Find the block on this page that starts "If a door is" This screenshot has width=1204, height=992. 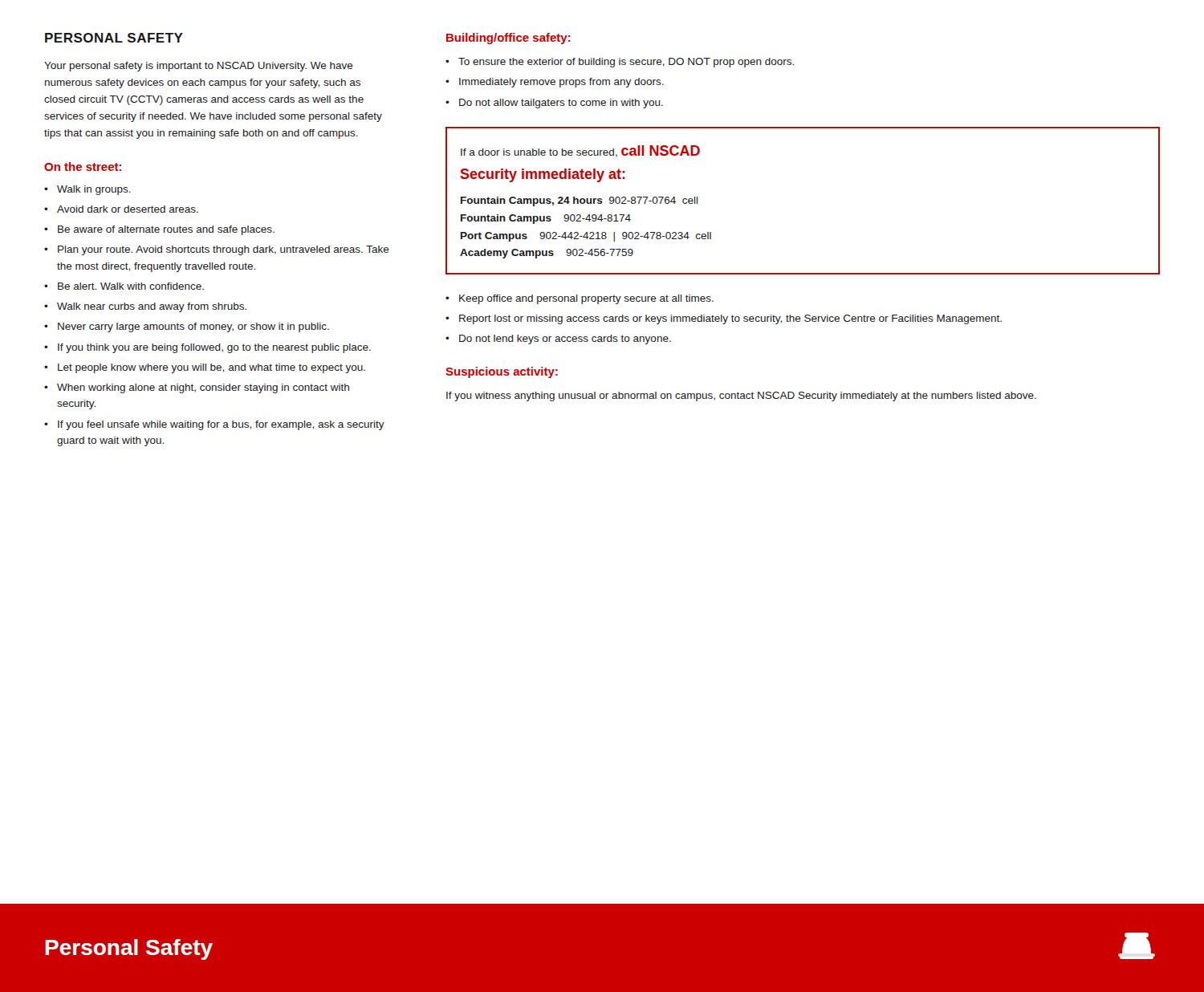pos(580,151)
